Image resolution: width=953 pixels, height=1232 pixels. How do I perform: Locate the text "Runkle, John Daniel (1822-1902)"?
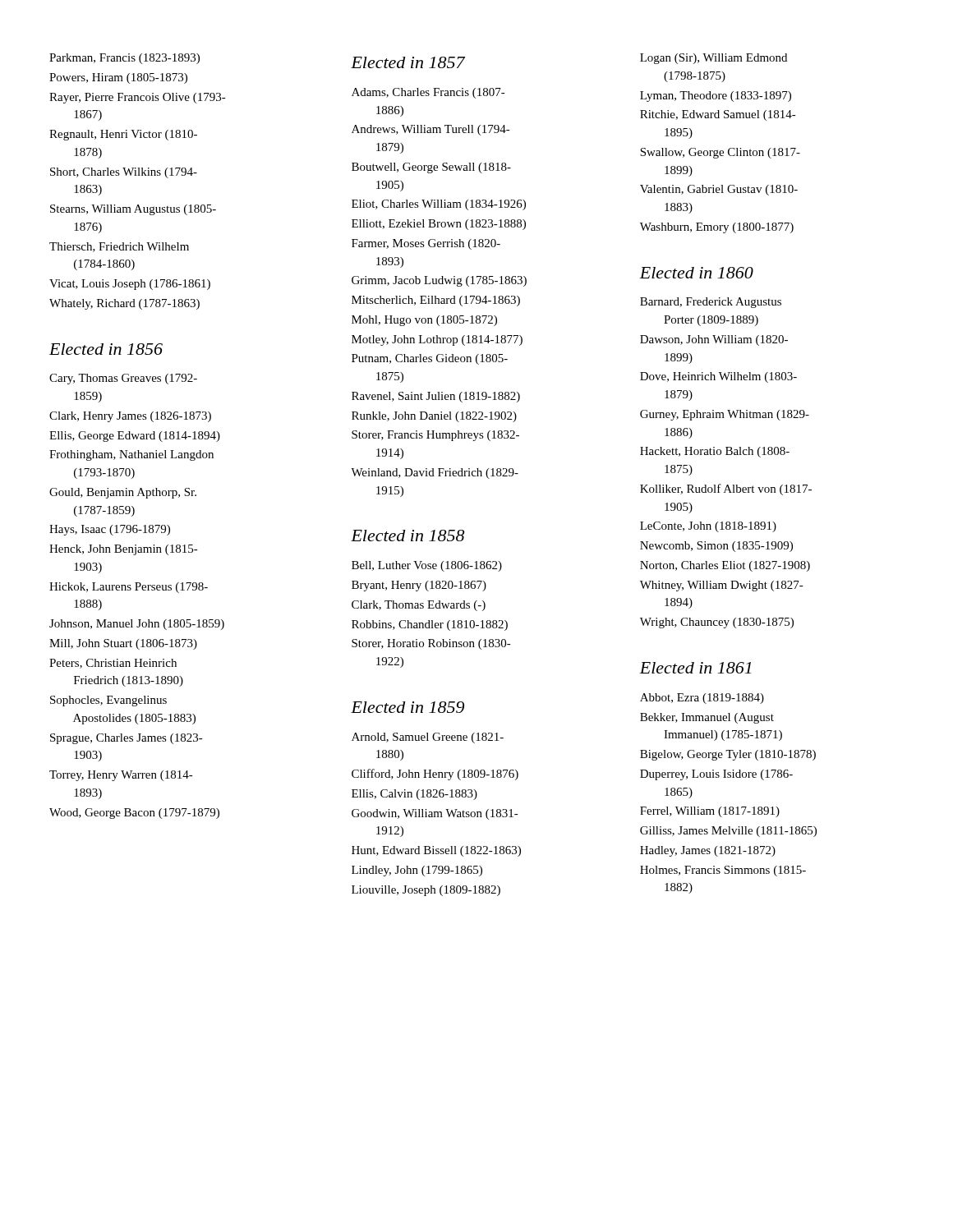(x=434, y=415)
